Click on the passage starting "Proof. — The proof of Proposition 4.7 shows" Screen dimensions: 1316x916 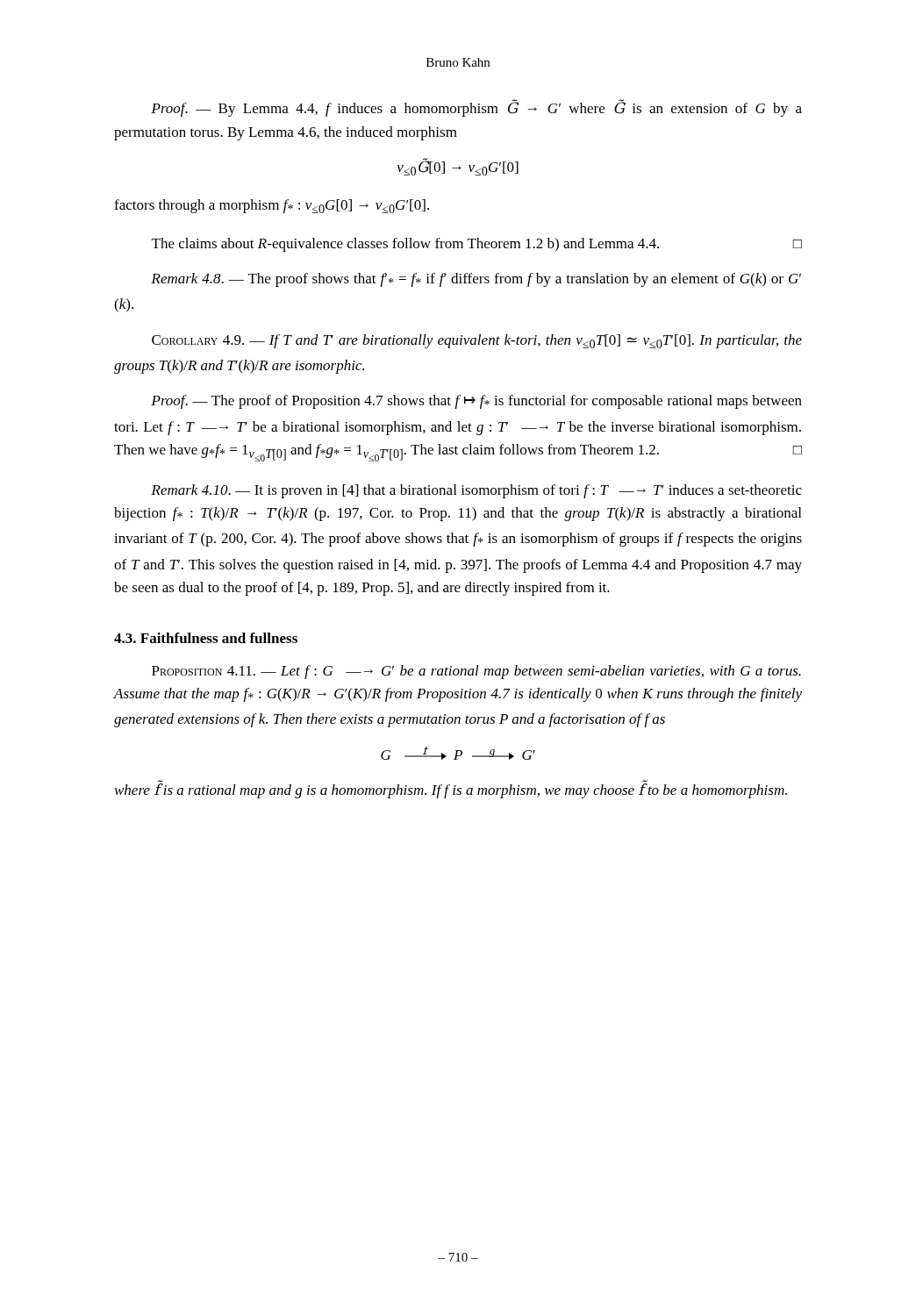pyautogui.click(x=458, y=428)
